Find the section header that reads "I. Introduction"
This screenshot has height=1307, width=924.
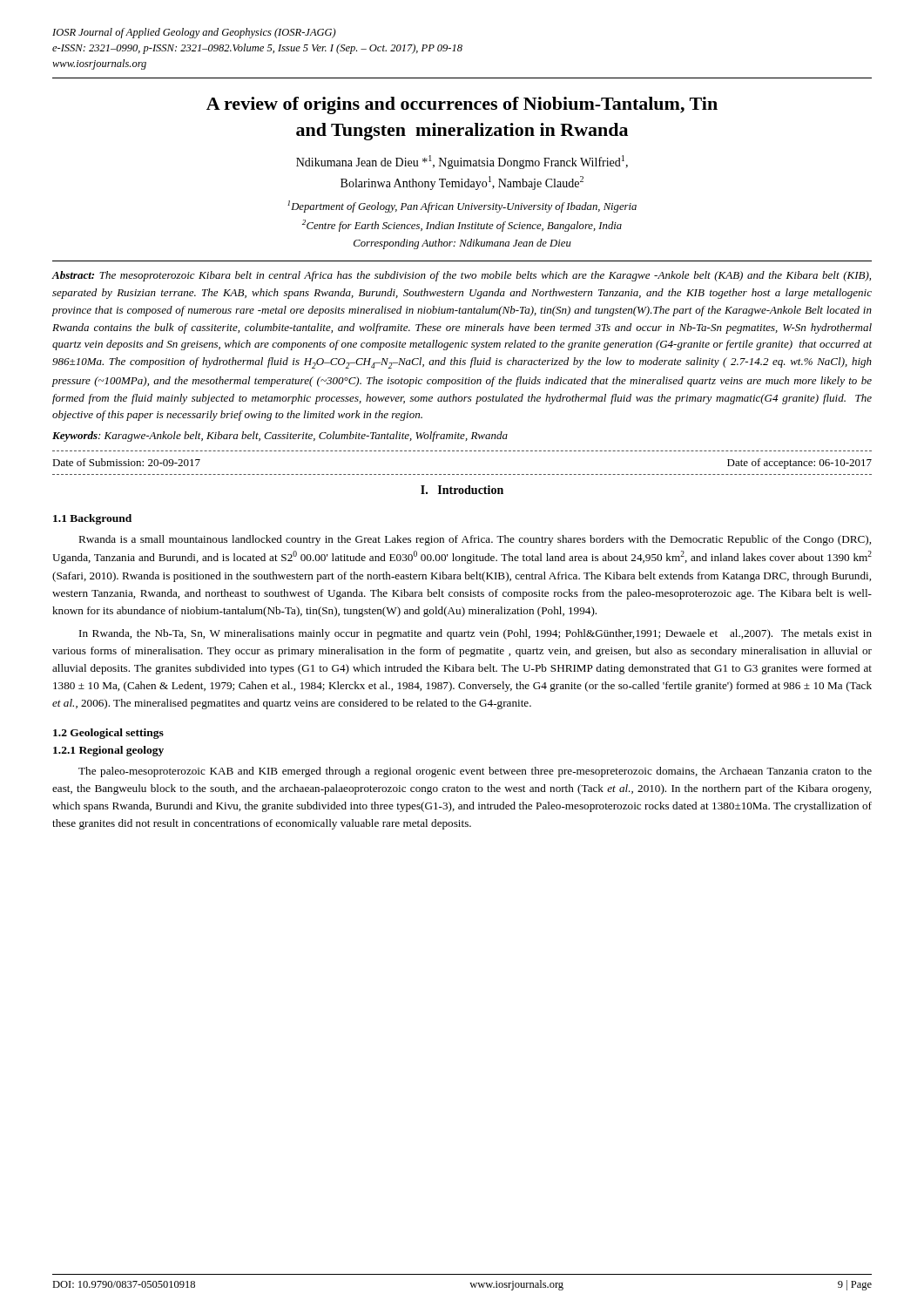point(462,490)
